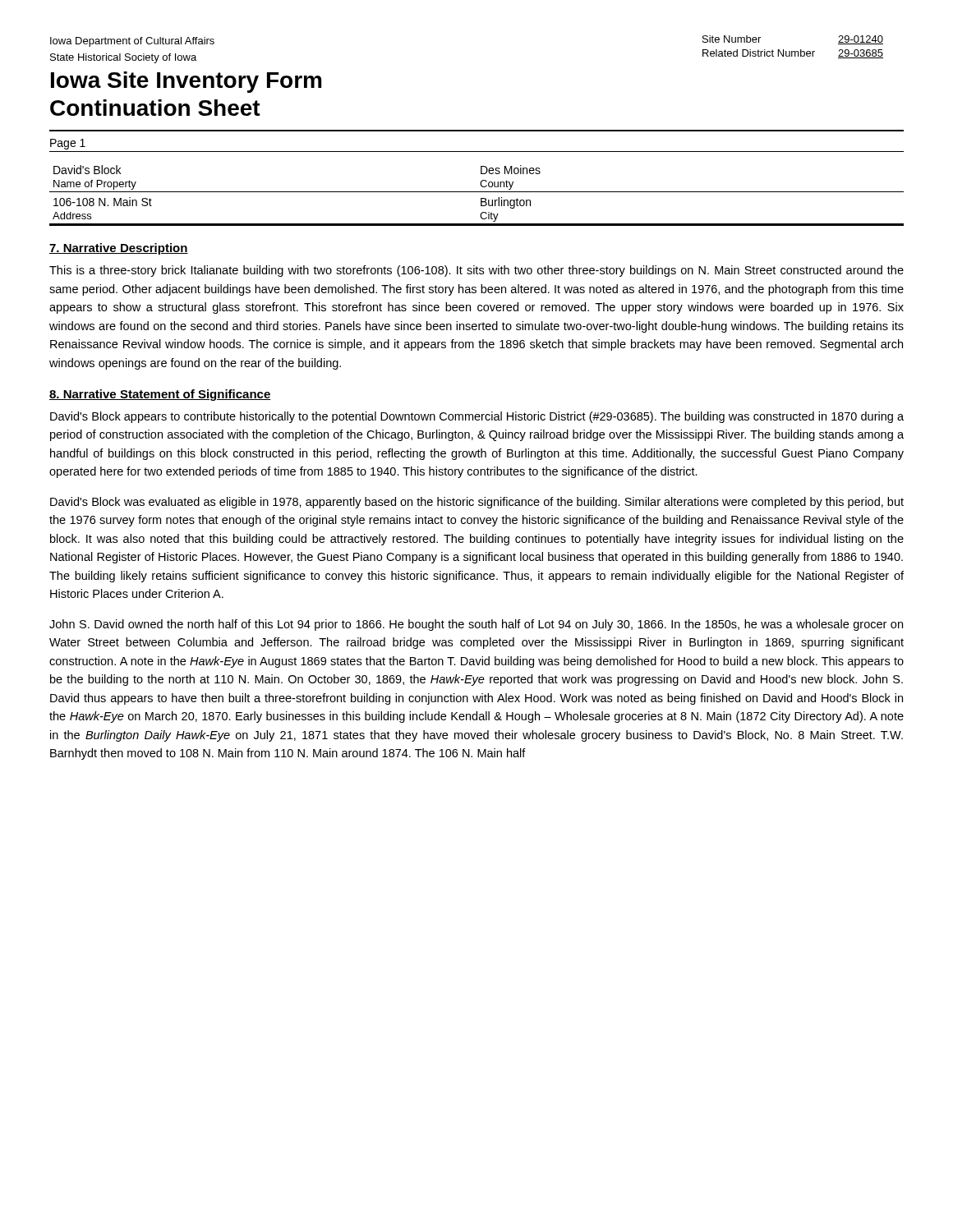
Task: Click on the element starting "7. Narrative Description"
Action: [x=118, y=248]
